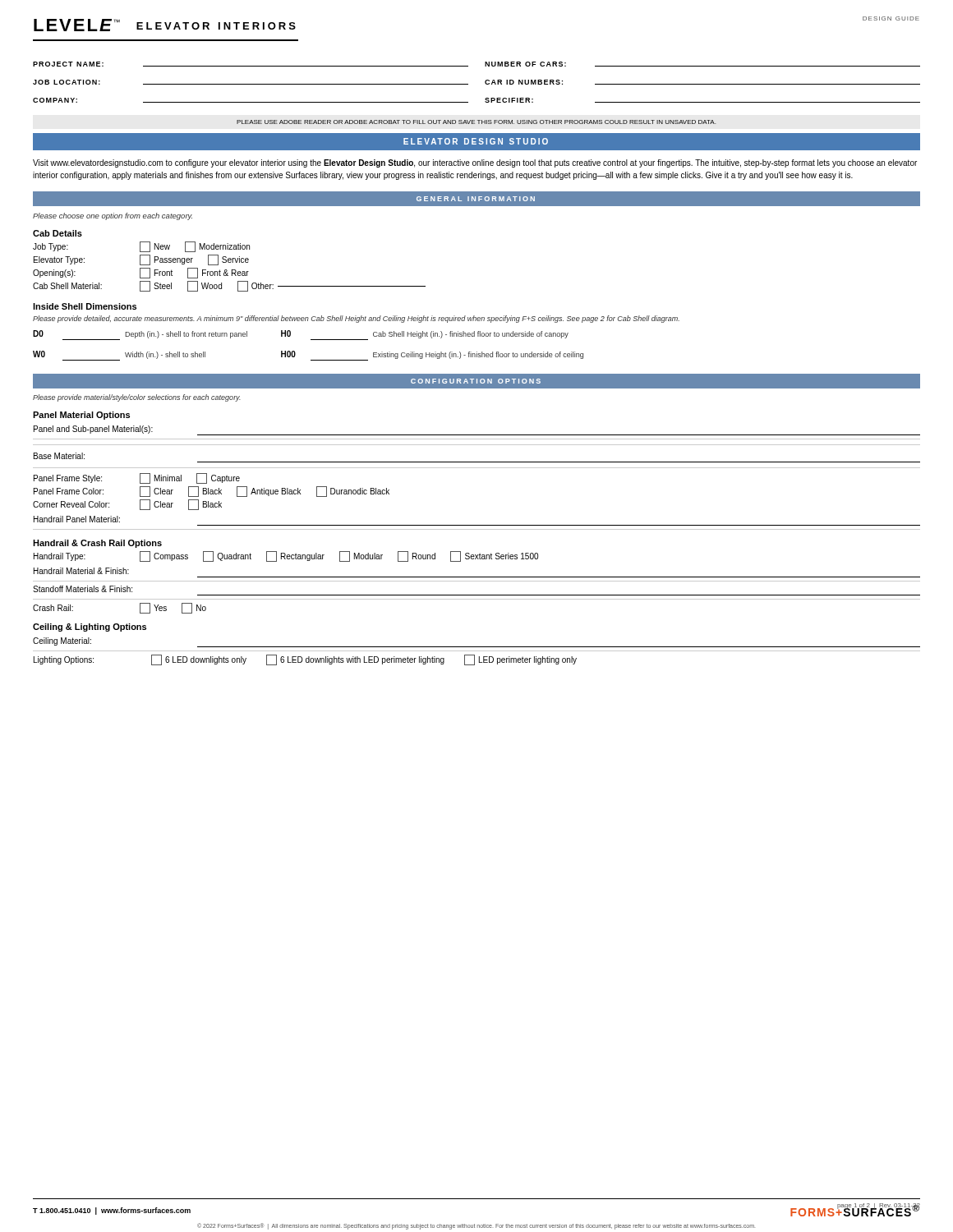Viewport: 953px width, 1232px height.
Task: Find the text block that says "Handrail Material &"
Action: (x=476, y=571)
